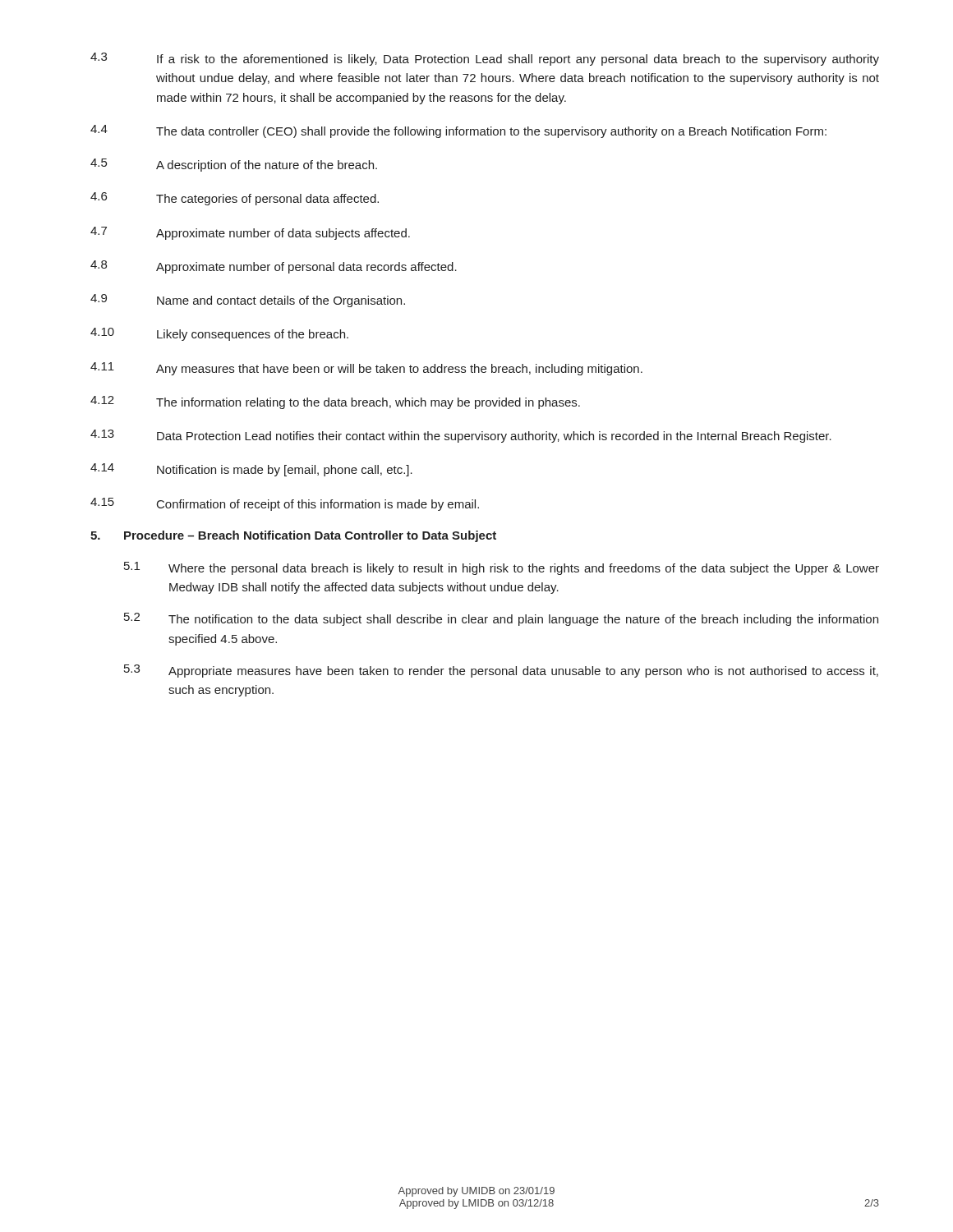Find the list item that reads "4.14 Notification is made by [email, phone call,"
The width and height of the screenshot is (953, 1232).
click(251, 470)
